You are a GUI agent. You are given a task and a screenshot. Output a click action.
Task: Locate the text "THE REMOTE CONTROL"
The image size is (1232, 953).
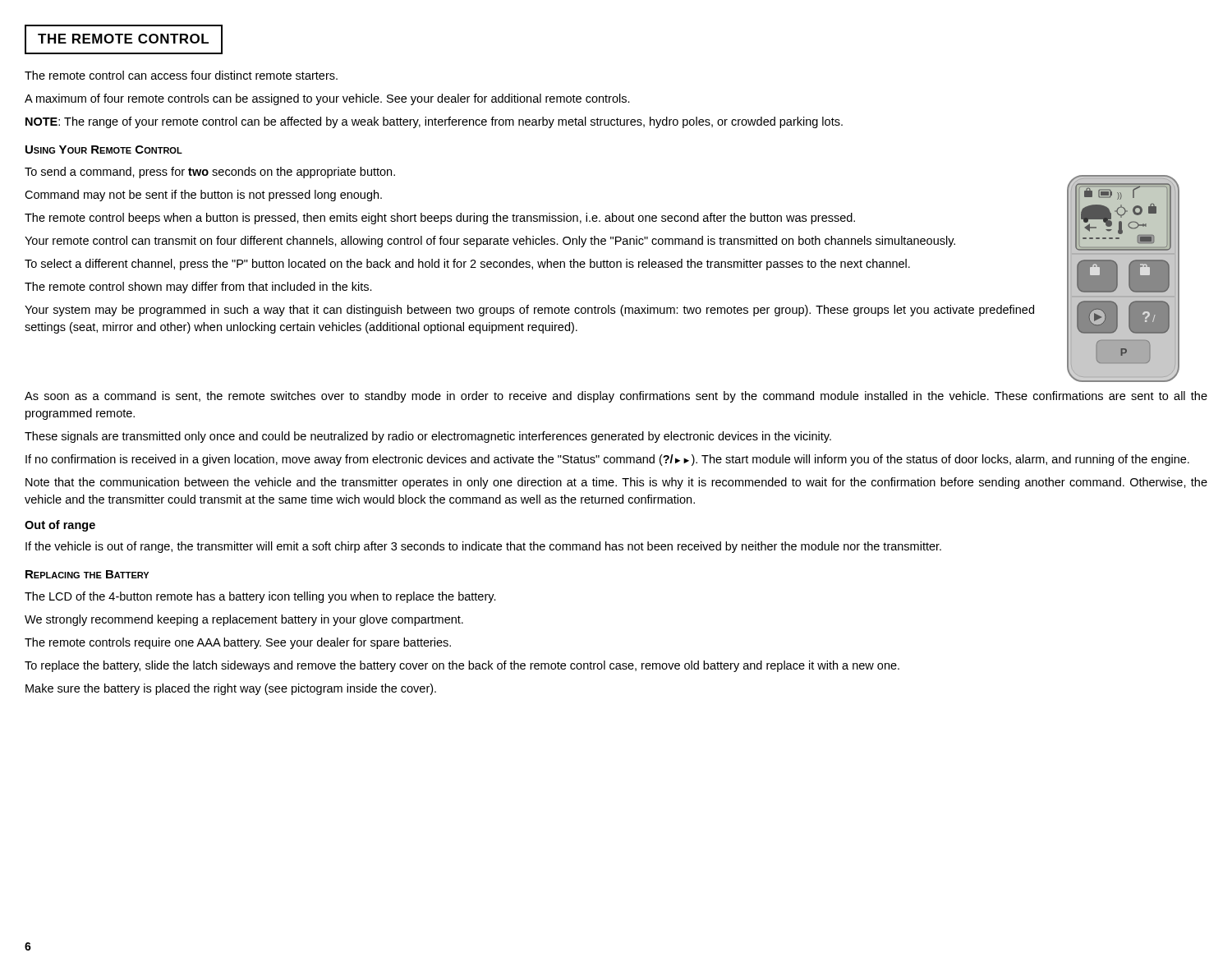pos(124,39)
